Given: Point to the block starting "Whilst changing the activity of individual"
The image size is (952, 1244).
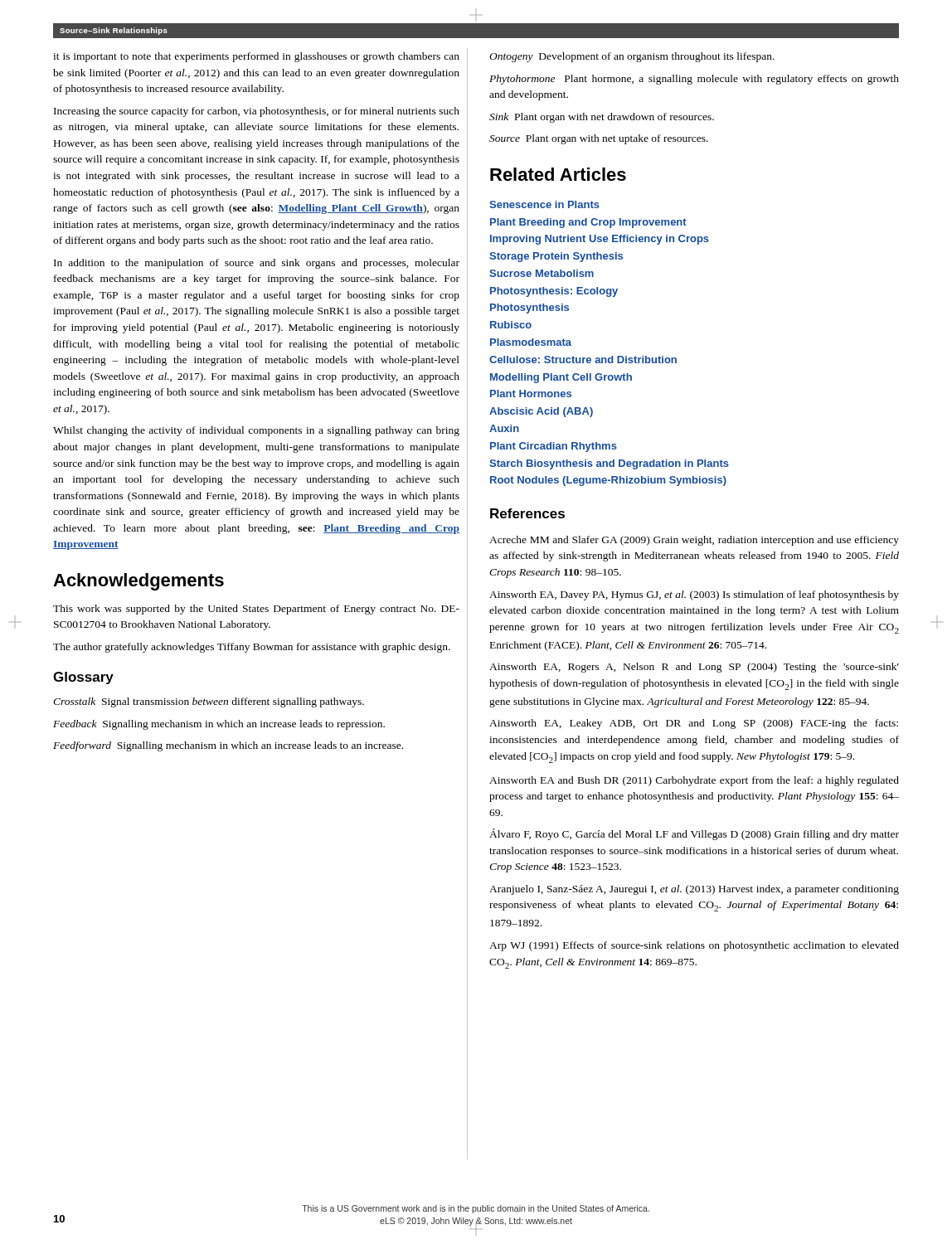Looking at the screenshot, I should pos(256,487).
